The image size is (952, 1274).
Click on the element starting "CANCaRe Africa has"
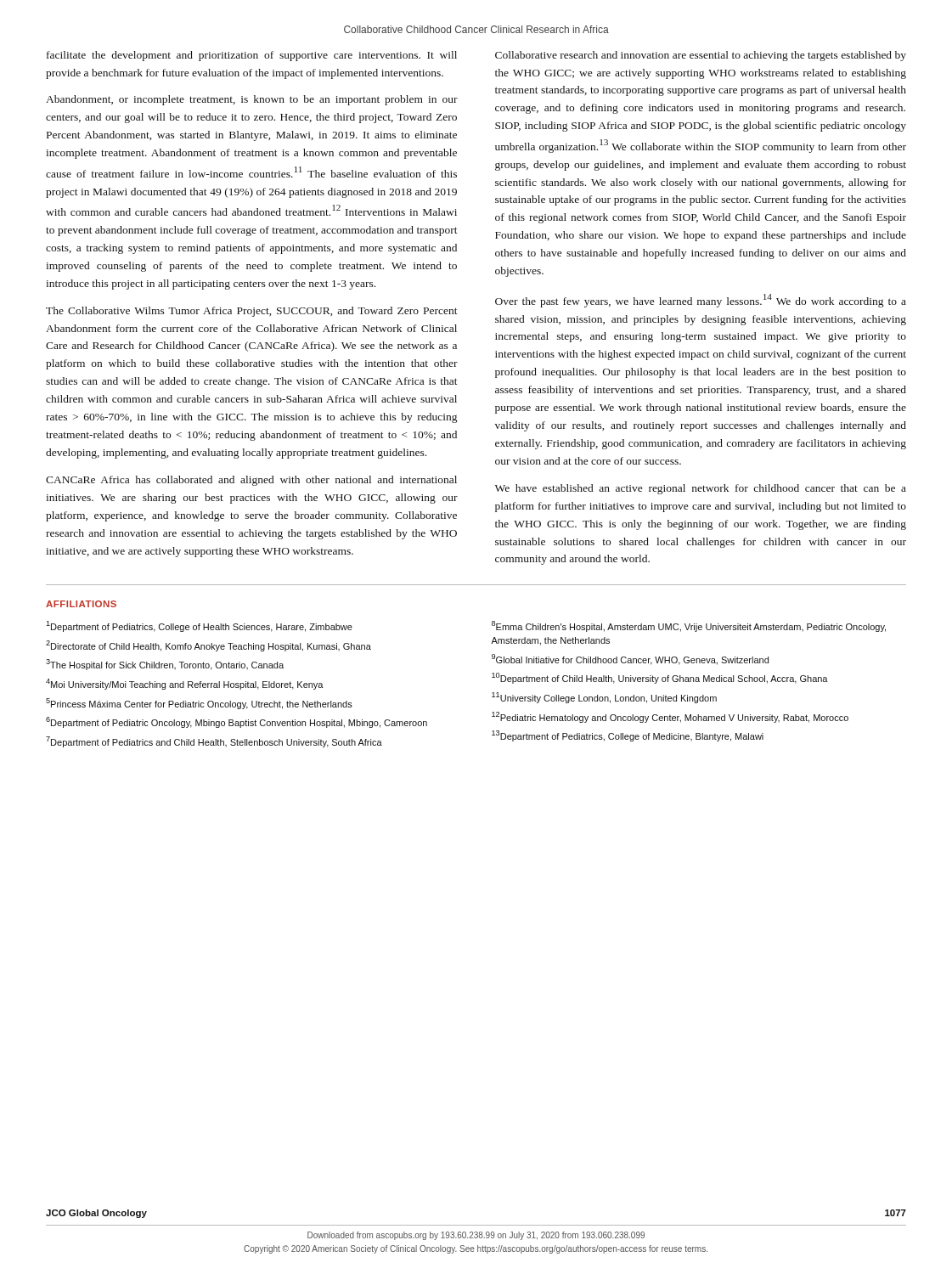(x=252, y=516)
